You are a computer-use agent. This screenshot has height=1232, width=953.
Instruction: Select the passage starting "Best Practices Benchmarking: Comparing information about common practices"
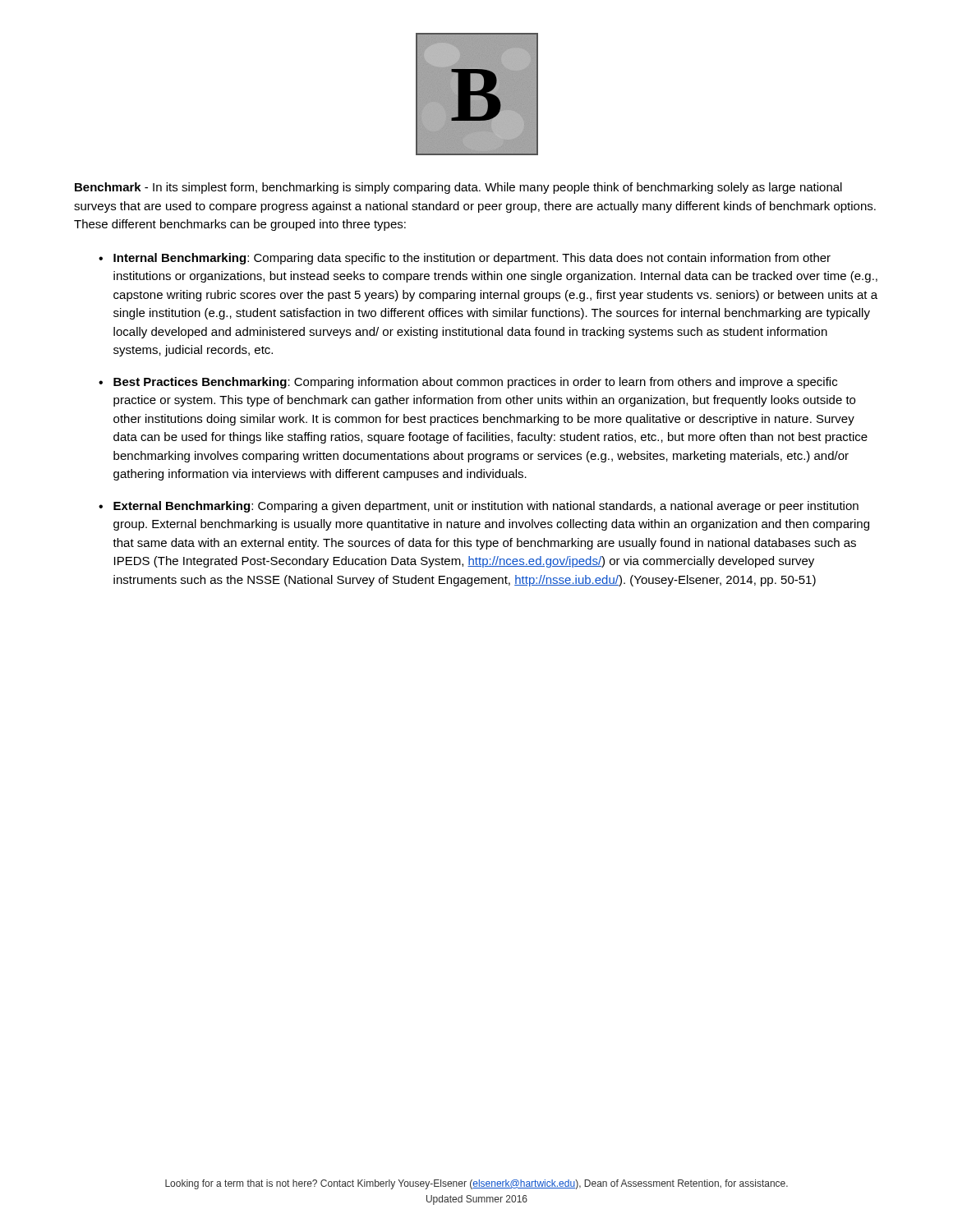click(496, 428)
